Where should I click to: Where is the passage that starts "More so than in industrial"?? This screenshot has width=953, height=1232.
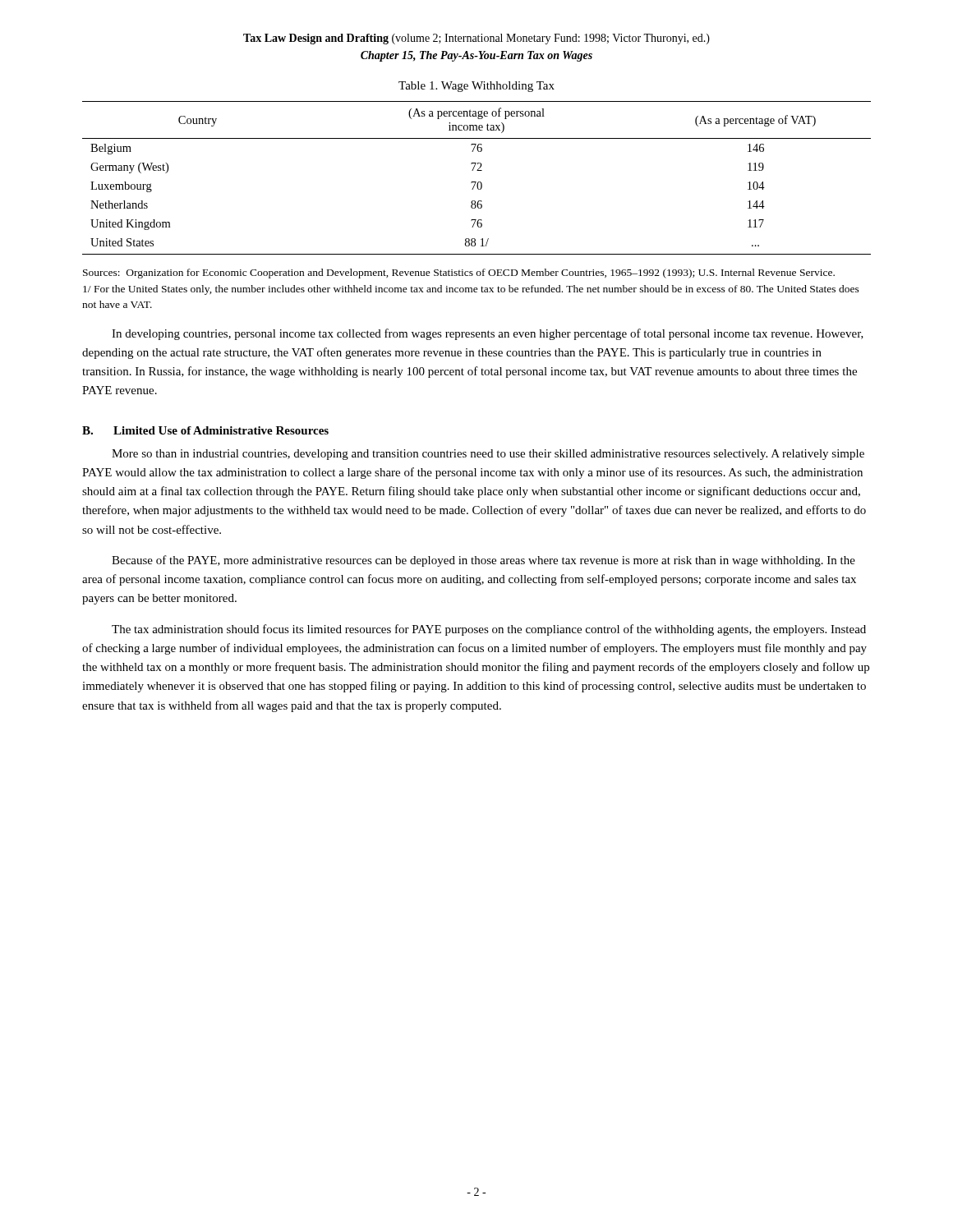[x=474, y=491]
